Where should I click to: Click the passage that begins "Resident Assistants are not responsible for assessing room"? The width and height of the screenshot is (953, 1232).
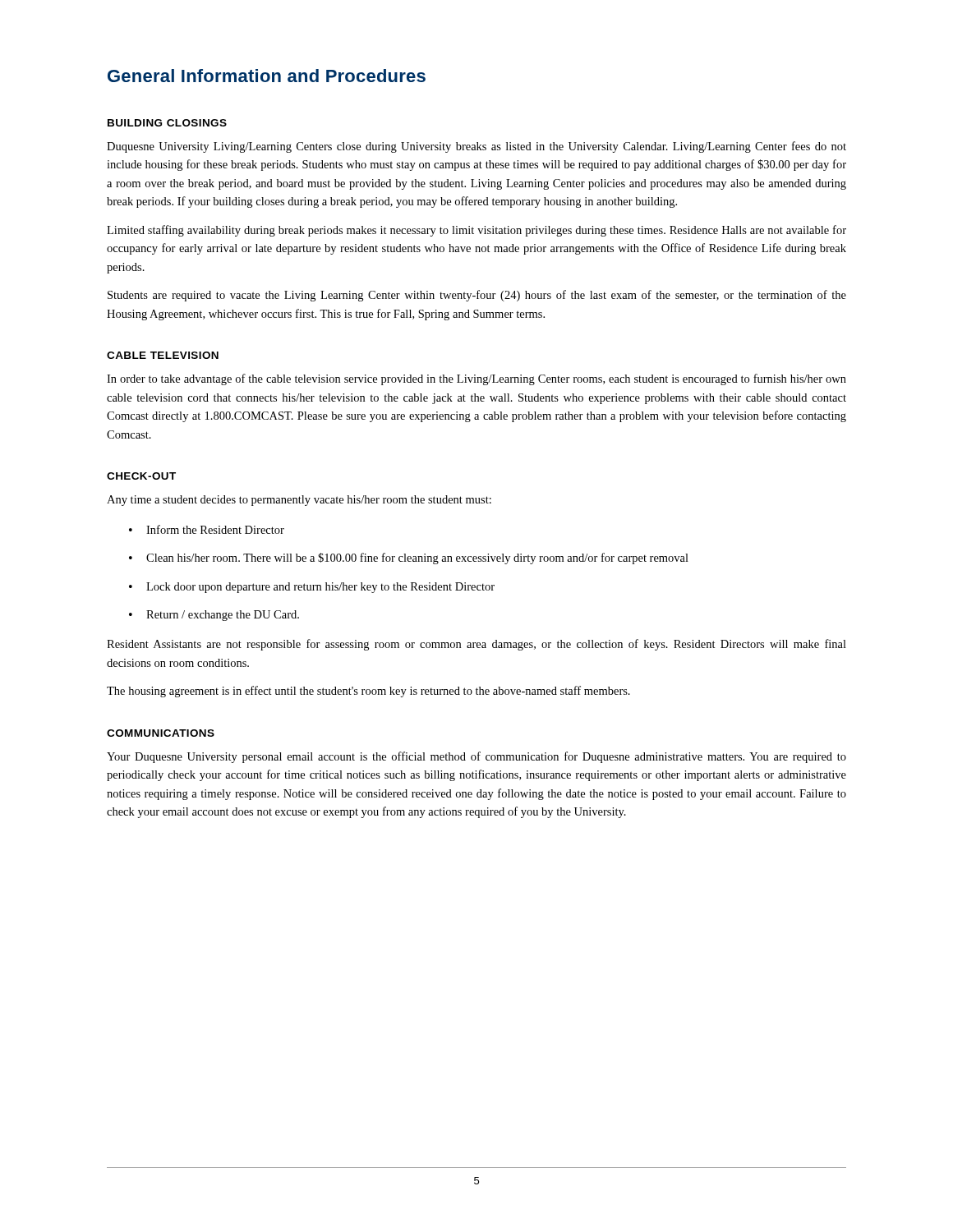pos(476,654)
